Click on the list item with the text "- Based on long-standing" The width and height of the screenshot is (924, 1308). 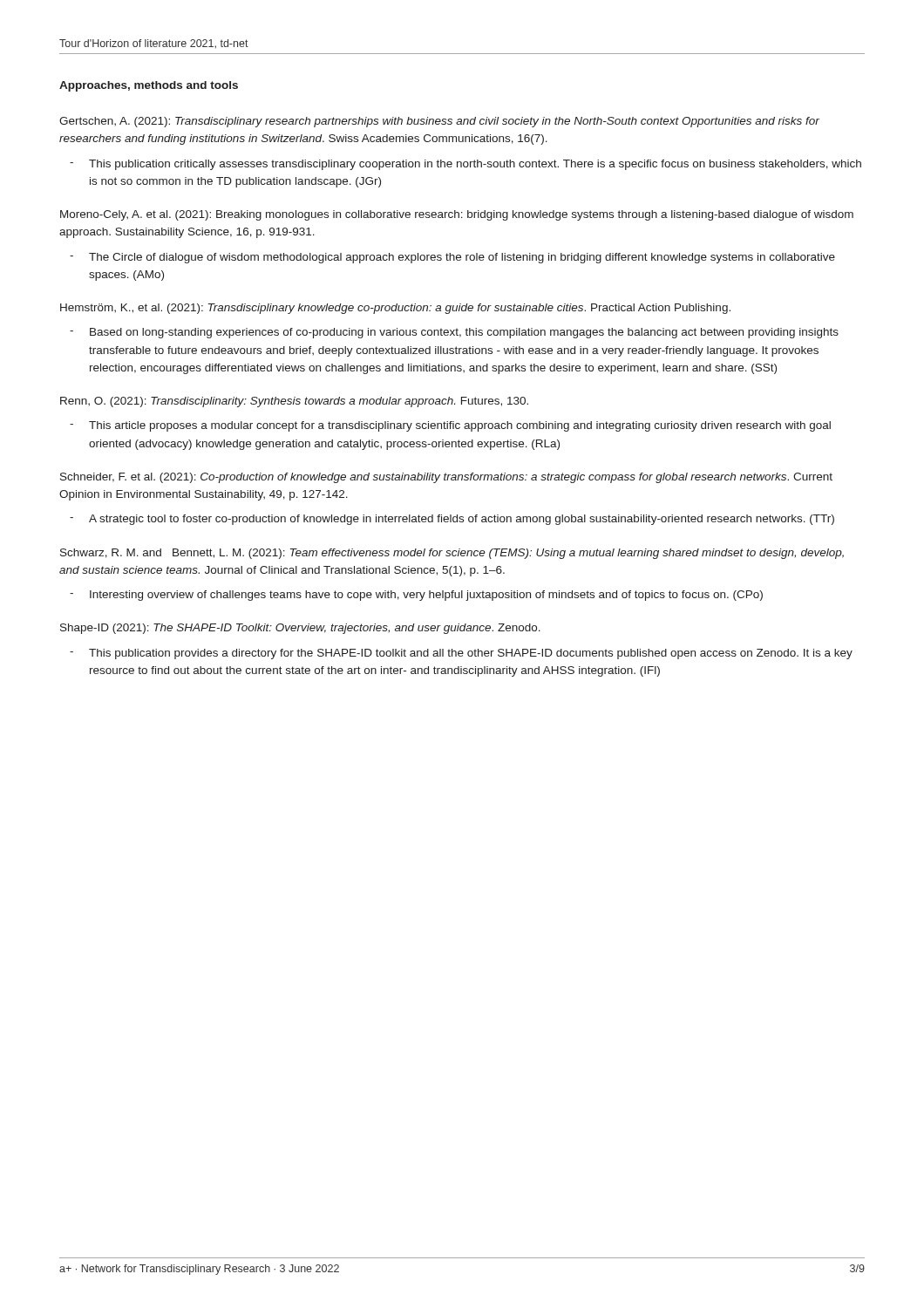[x=467, y=350]
